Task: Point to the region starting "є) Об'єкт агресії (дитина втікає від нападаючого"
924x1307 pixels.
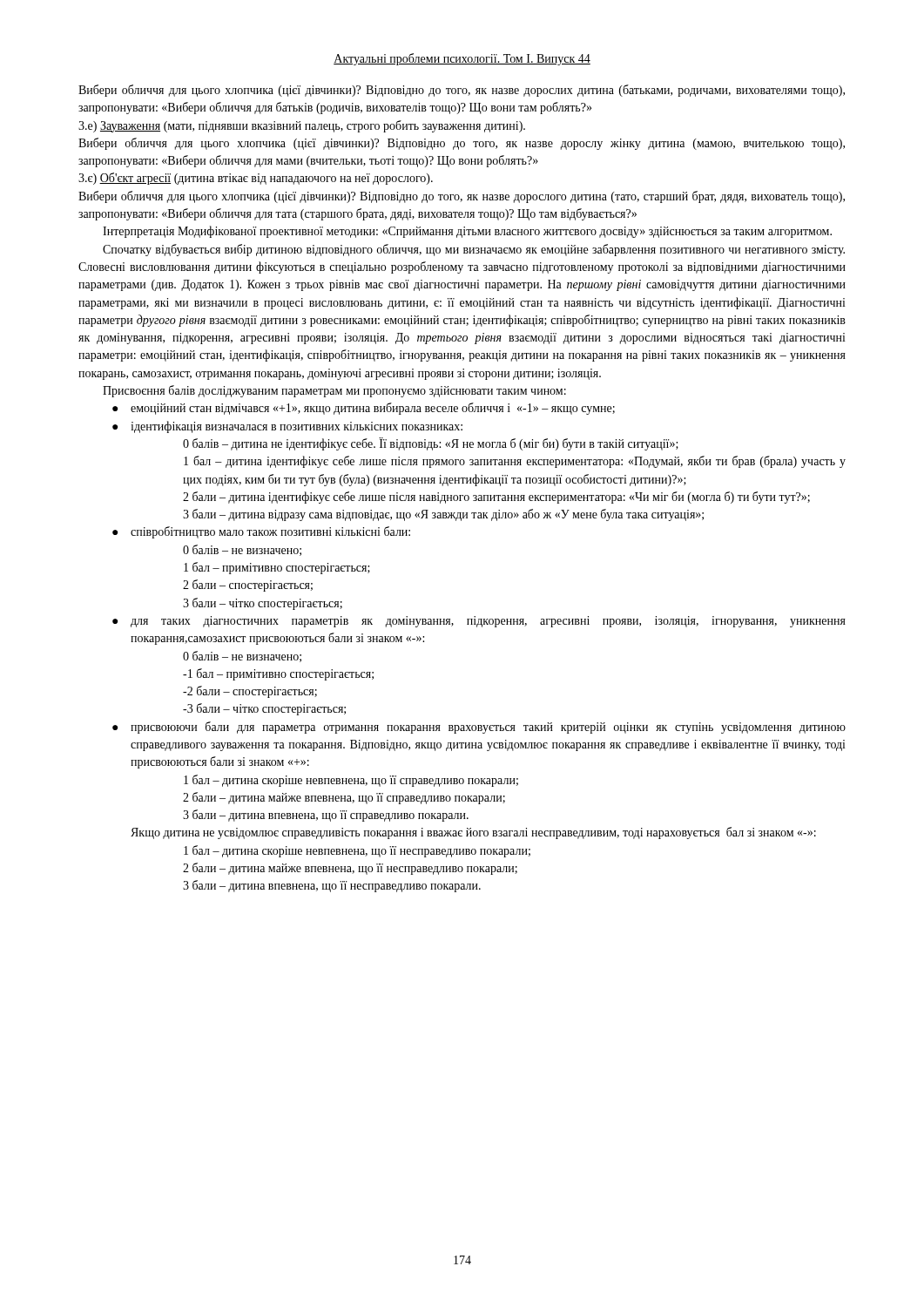Action: point(256,179)
